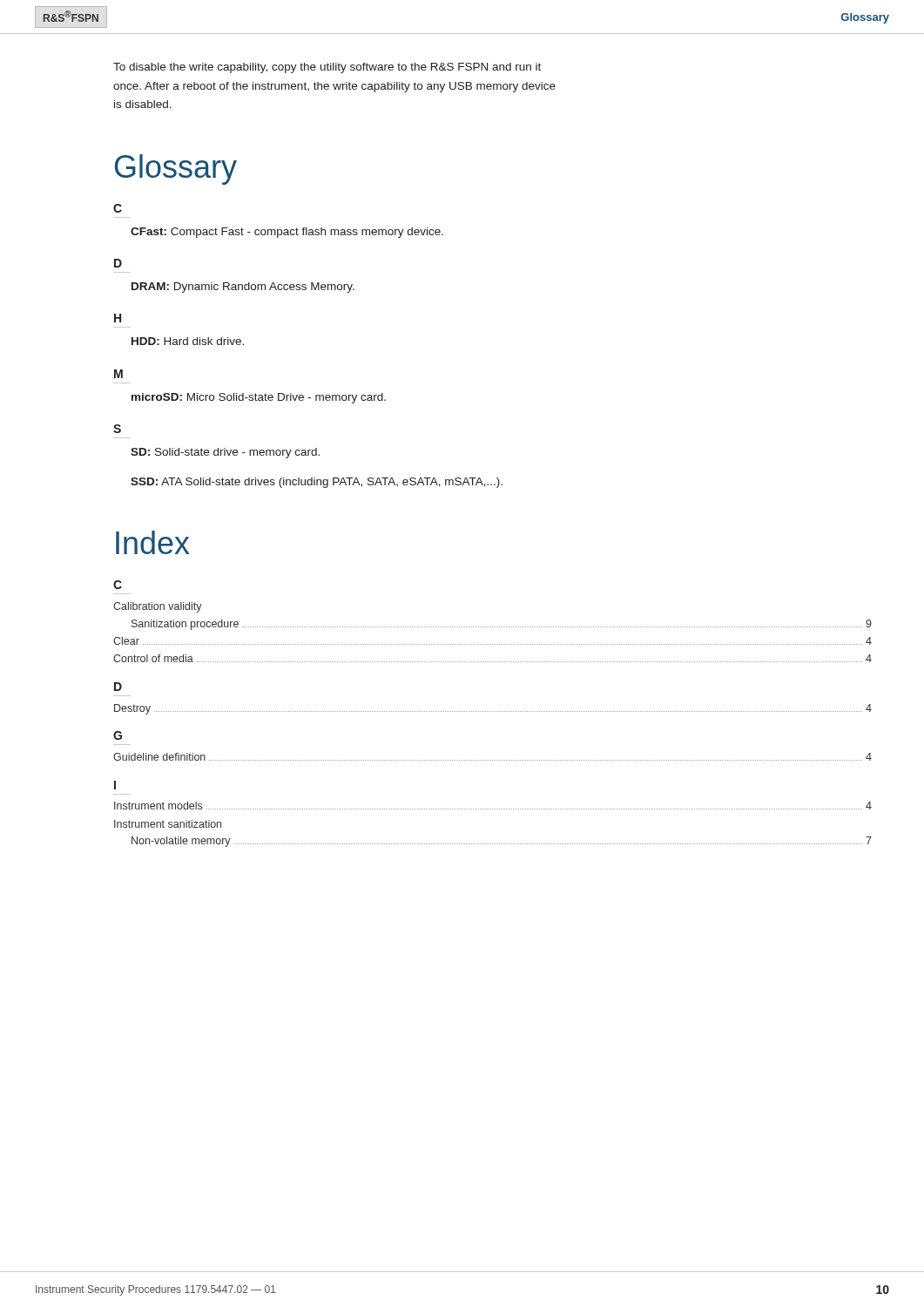
Task: Select the list item that says "Instrument sanitization"
Action: (x=168, y=824)
